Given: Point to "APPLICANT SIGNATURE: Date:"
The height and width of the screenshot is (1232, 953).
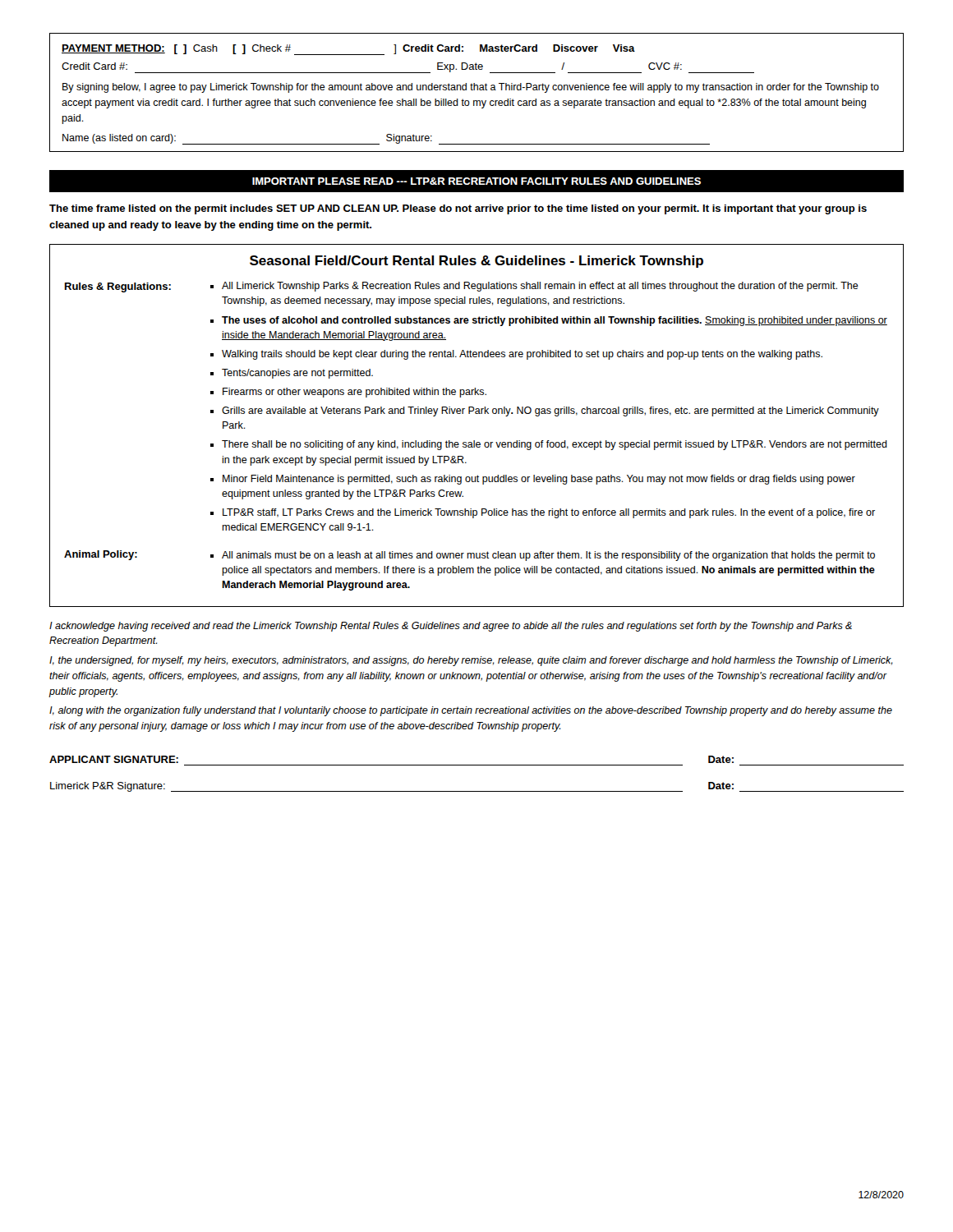Looking at the screenshot, I should (476, 759).
